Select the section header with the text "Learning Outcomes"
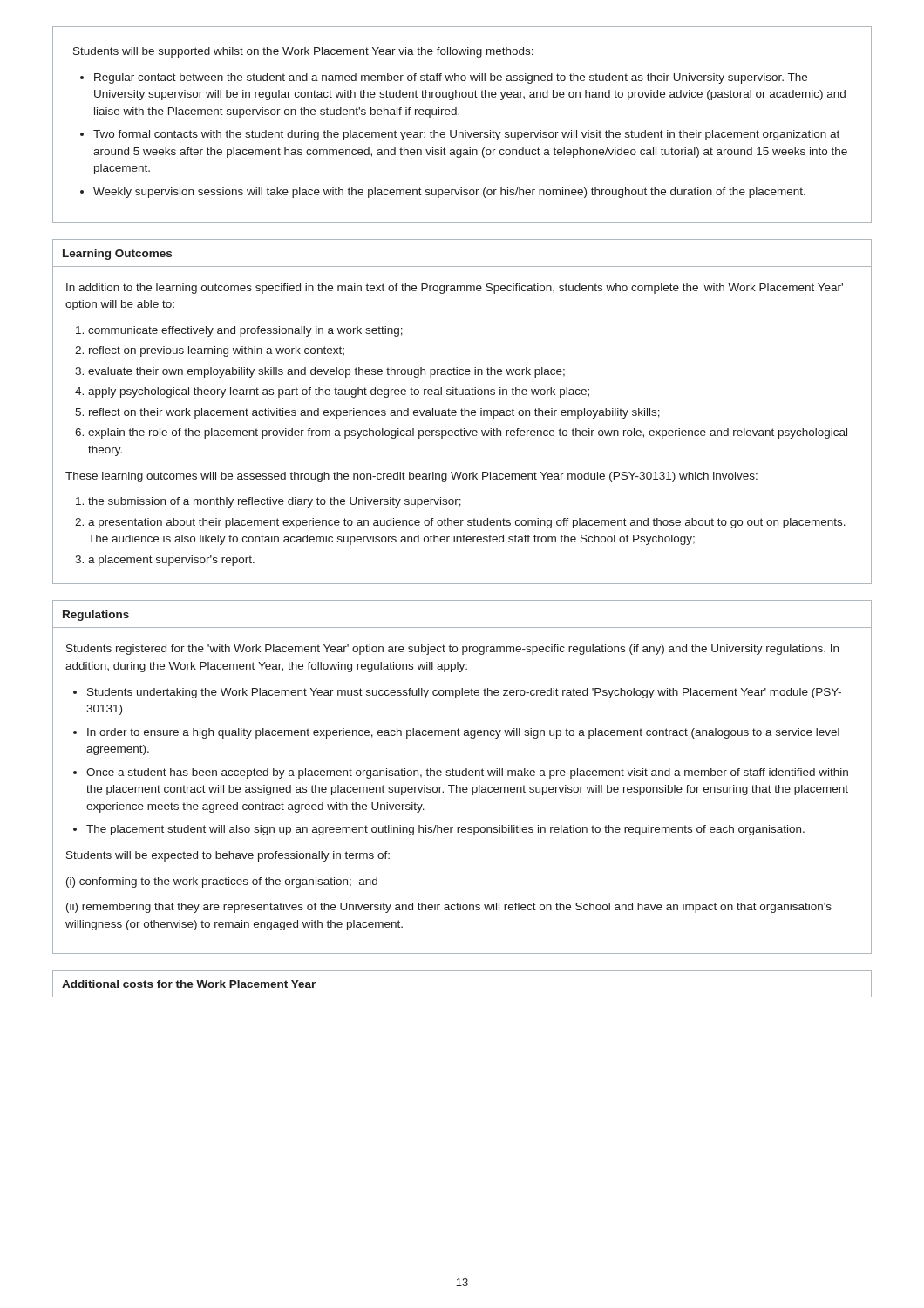 tap(117, 253)
